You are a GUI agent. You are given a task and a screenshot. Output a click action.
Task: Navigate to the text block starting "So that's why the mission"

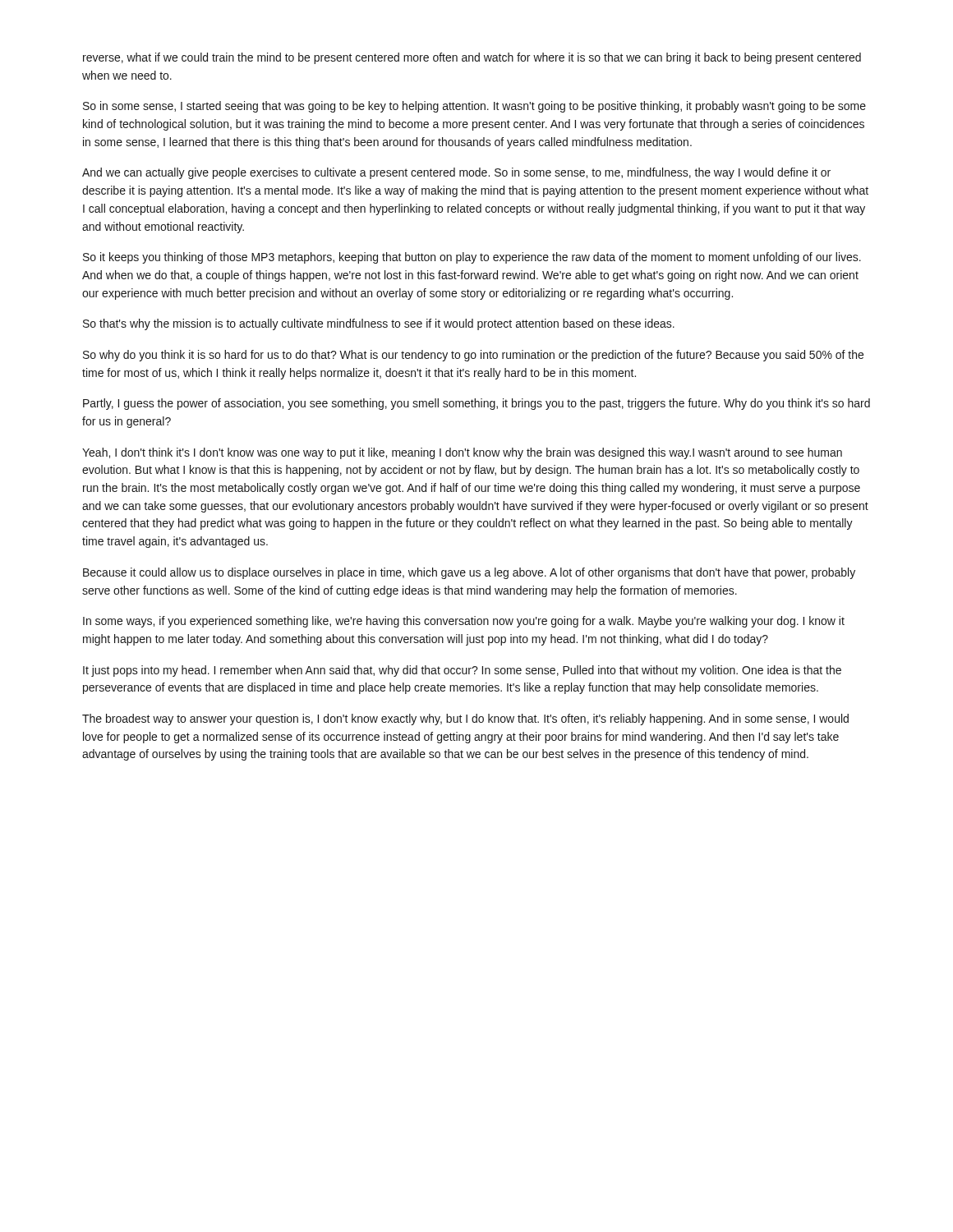point(379,324)
